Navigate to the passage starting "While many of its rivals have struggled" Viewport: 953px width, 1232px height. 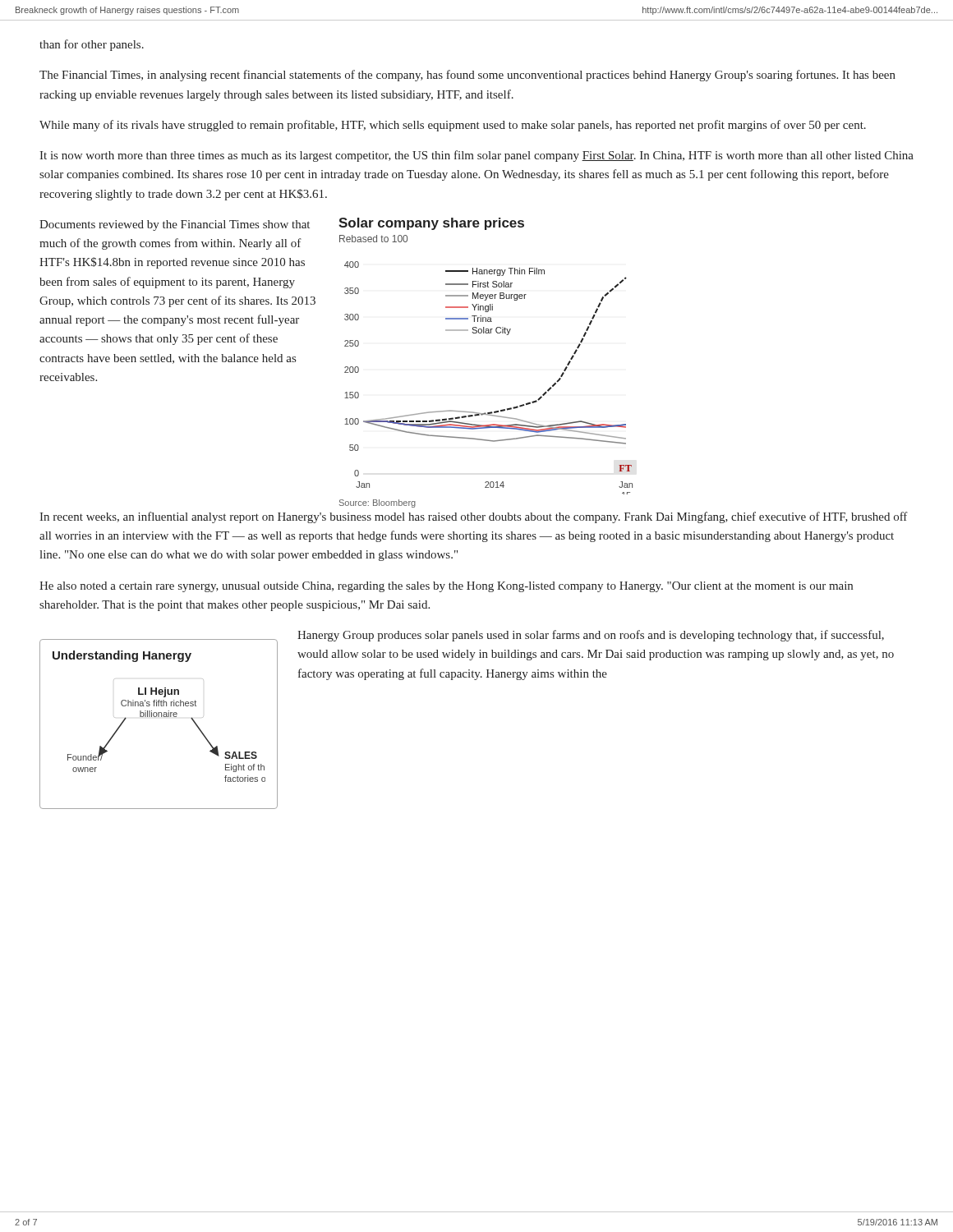pos(476,125)
